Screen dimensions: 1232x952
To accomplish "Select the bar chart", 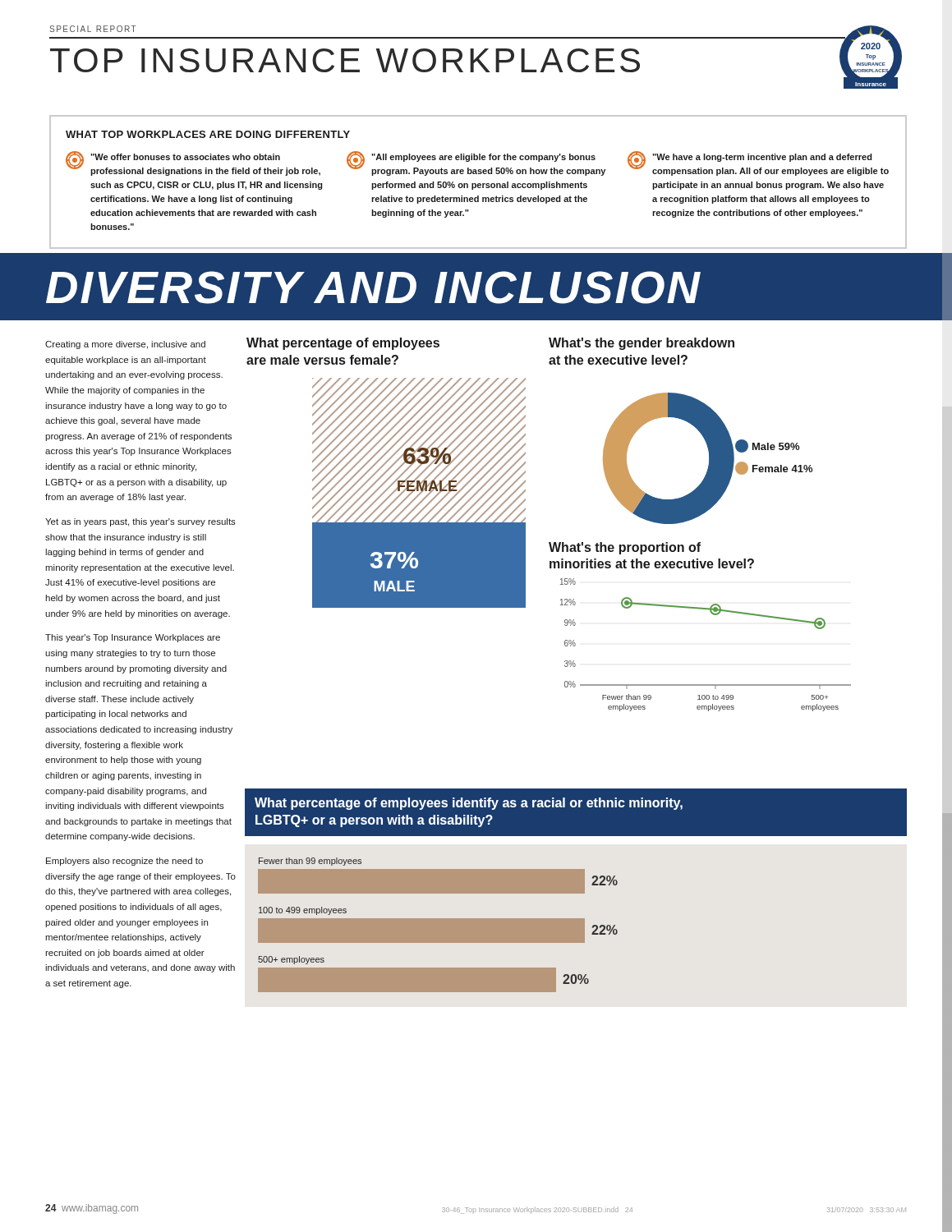I will pyautogui.click(x=576, y=925).
